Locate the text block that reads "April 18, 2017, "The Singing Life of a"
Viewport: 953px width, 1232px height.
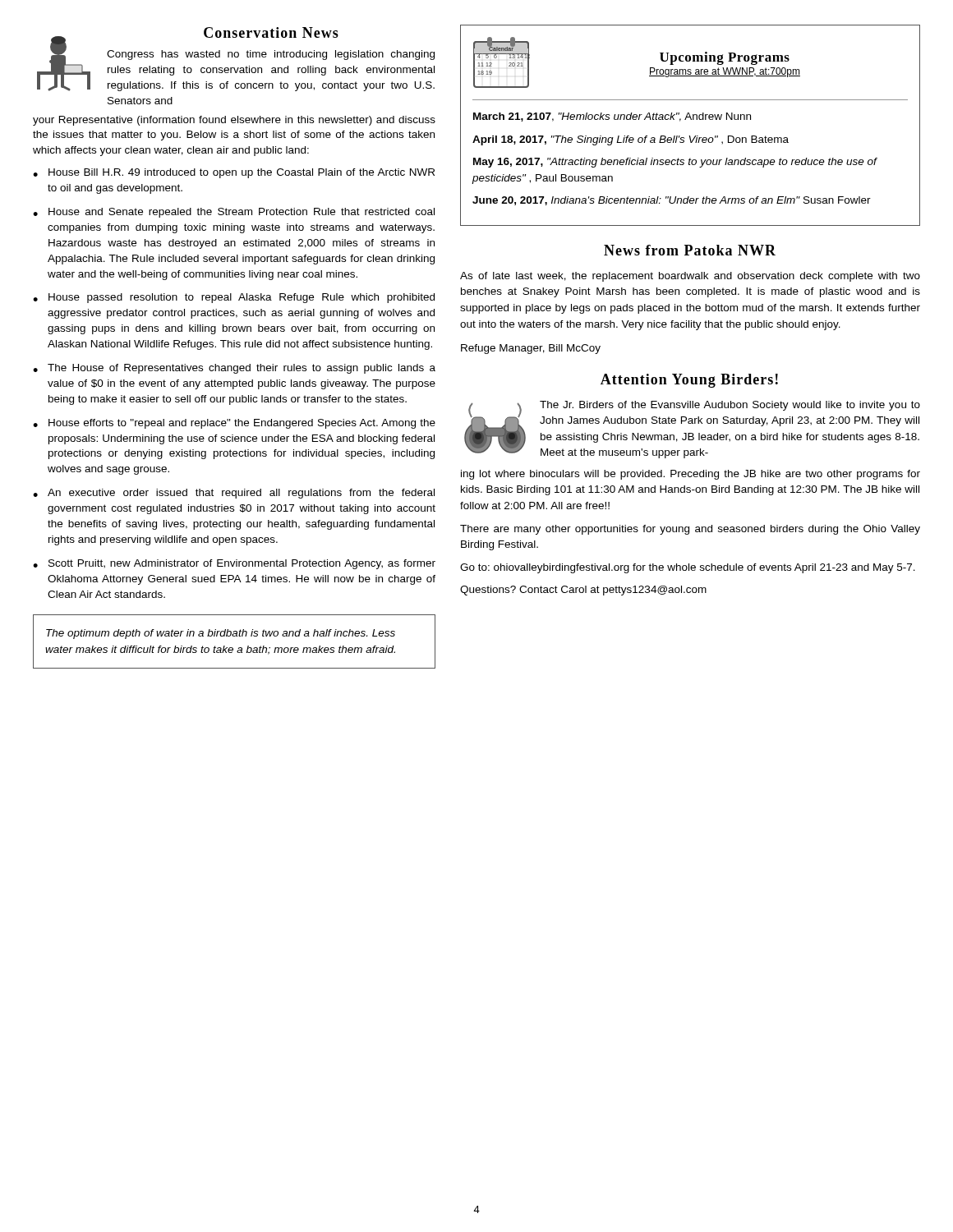pos(631,139)
